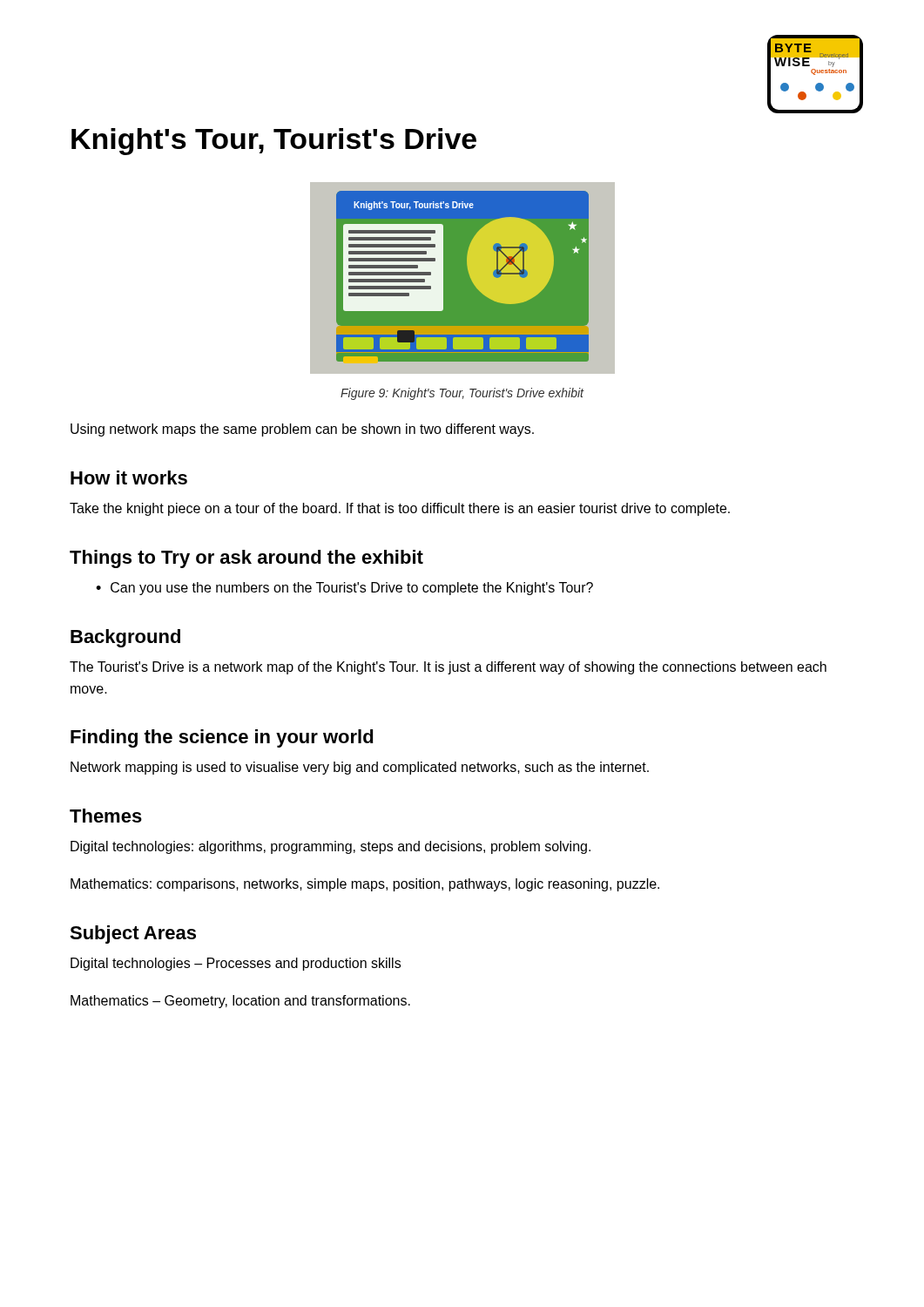Locate the caption that opens with "Figure 9: Knight's Tour,"

click(462, 393)
